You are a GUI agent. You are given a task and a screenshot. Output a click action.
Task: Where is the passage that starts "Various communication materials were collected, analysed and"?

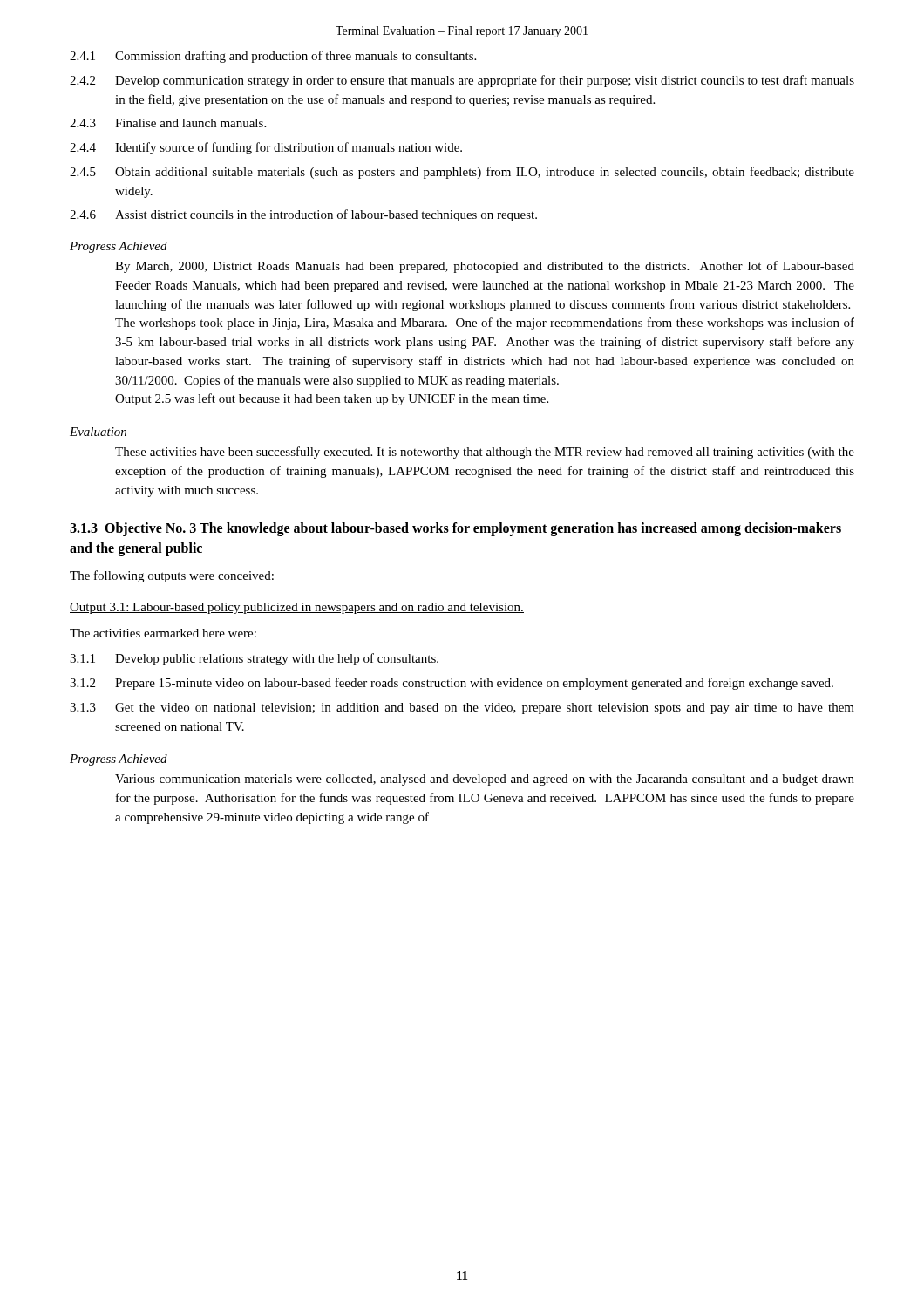pos(485,799)
